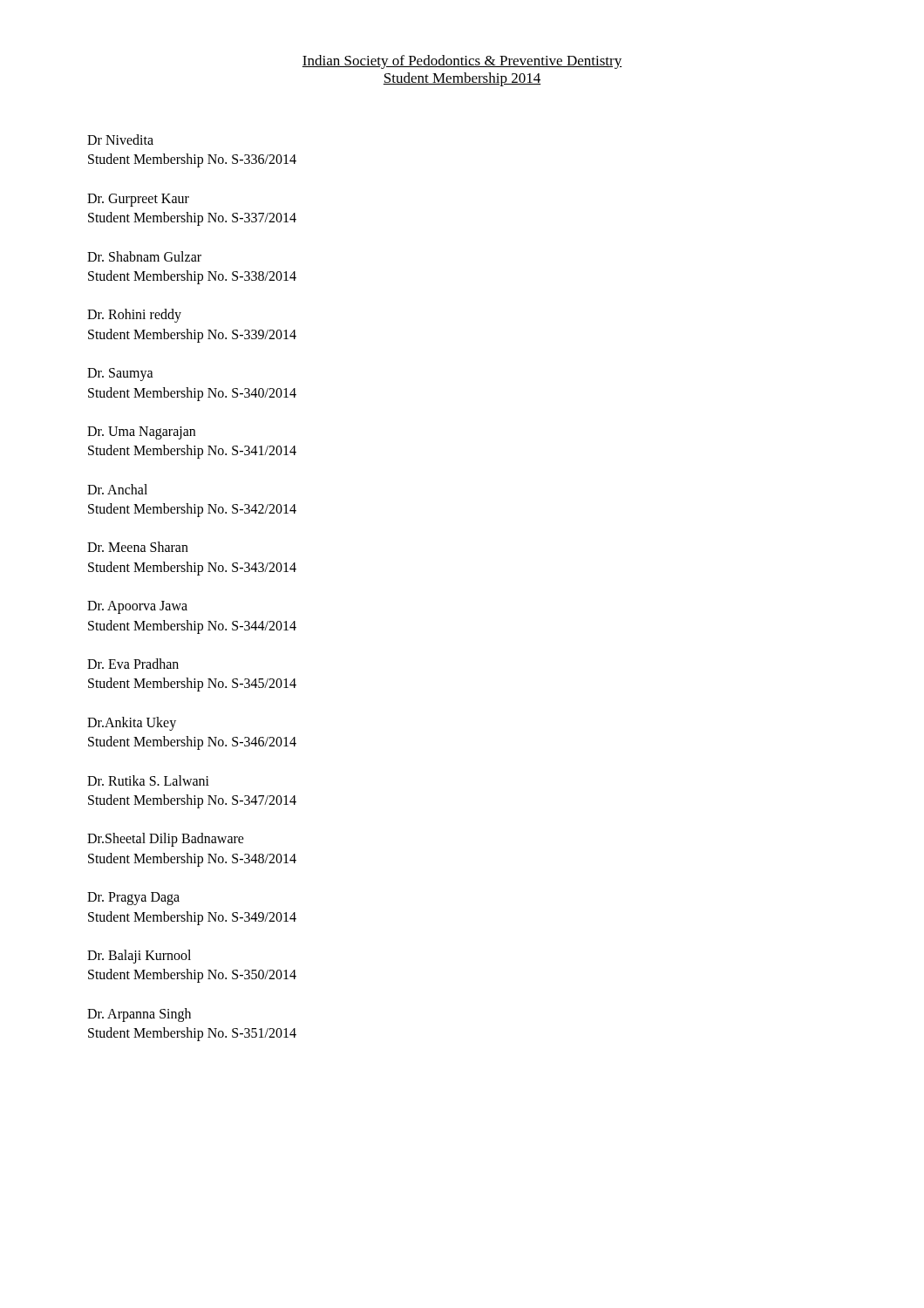Image resolution: width=924 pixels, height=1308 pixels.
Task: Click on the text block that reads "Dr. Anchal Student Membership"
Action: pyautogui.click(x=117, y=489)
